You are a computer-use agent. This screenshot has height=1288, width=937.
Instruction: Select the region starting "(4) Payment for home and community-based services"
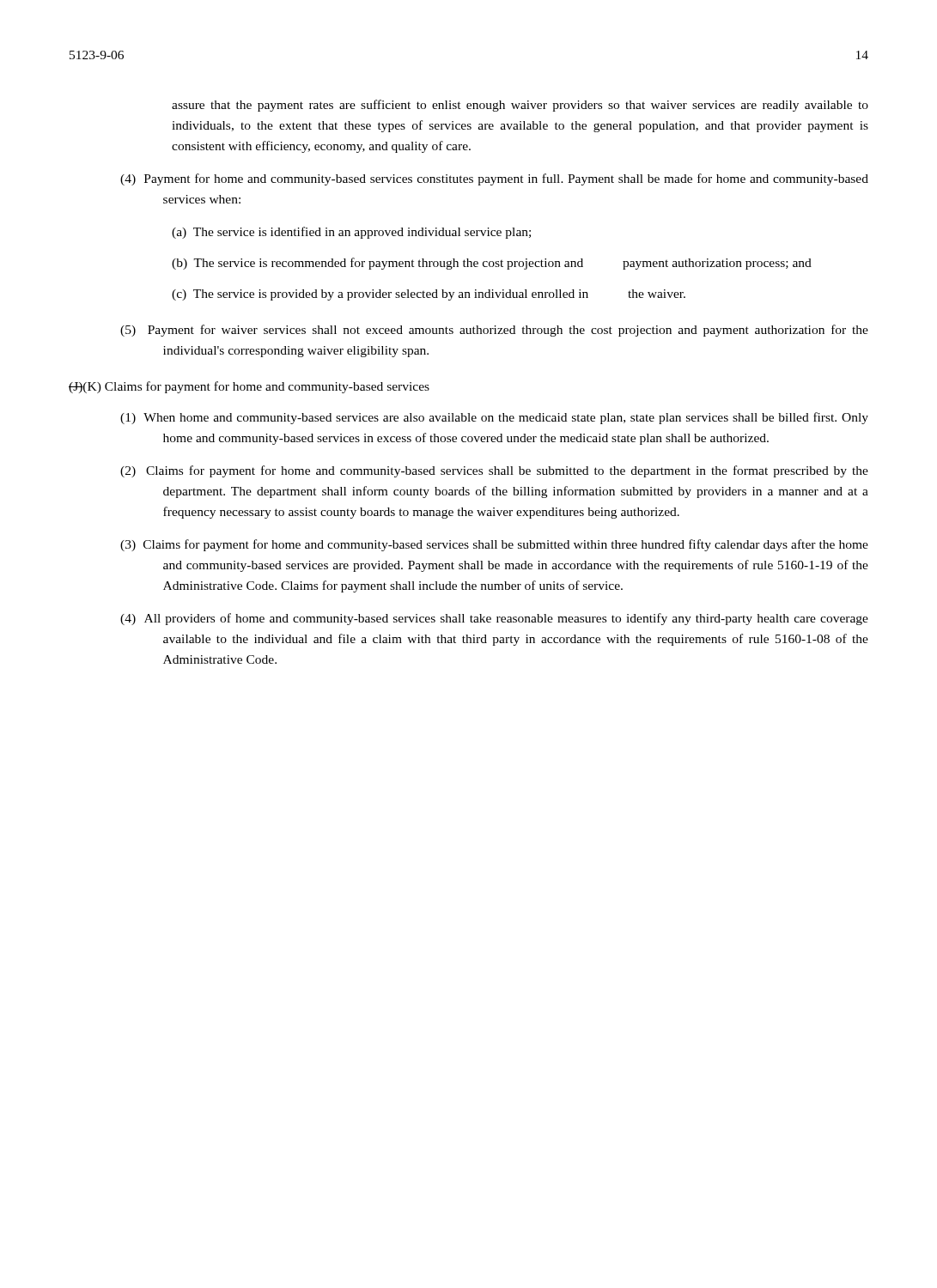click(494, 188)
